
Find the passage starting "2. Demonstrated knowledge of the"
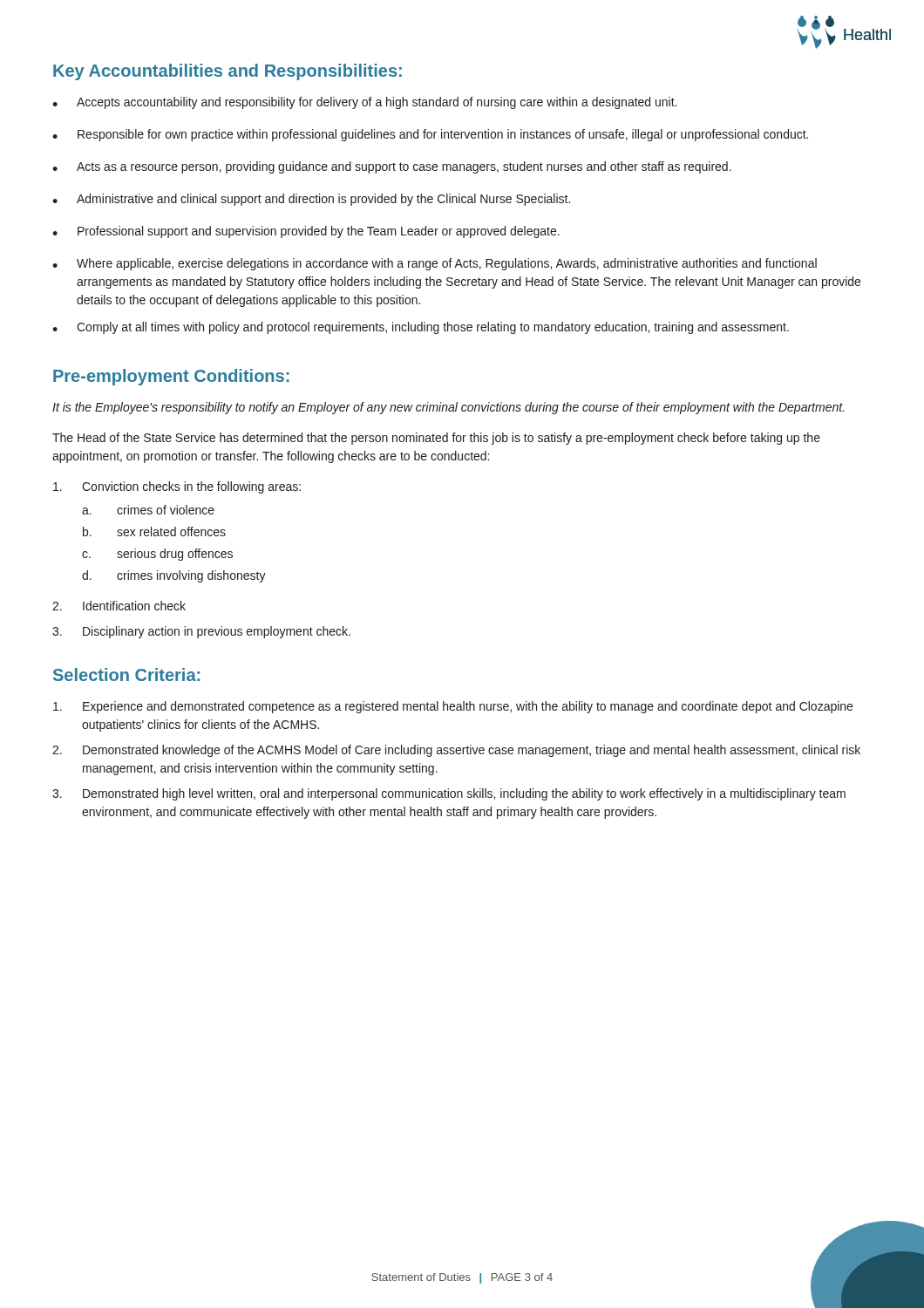pos(462,760)
